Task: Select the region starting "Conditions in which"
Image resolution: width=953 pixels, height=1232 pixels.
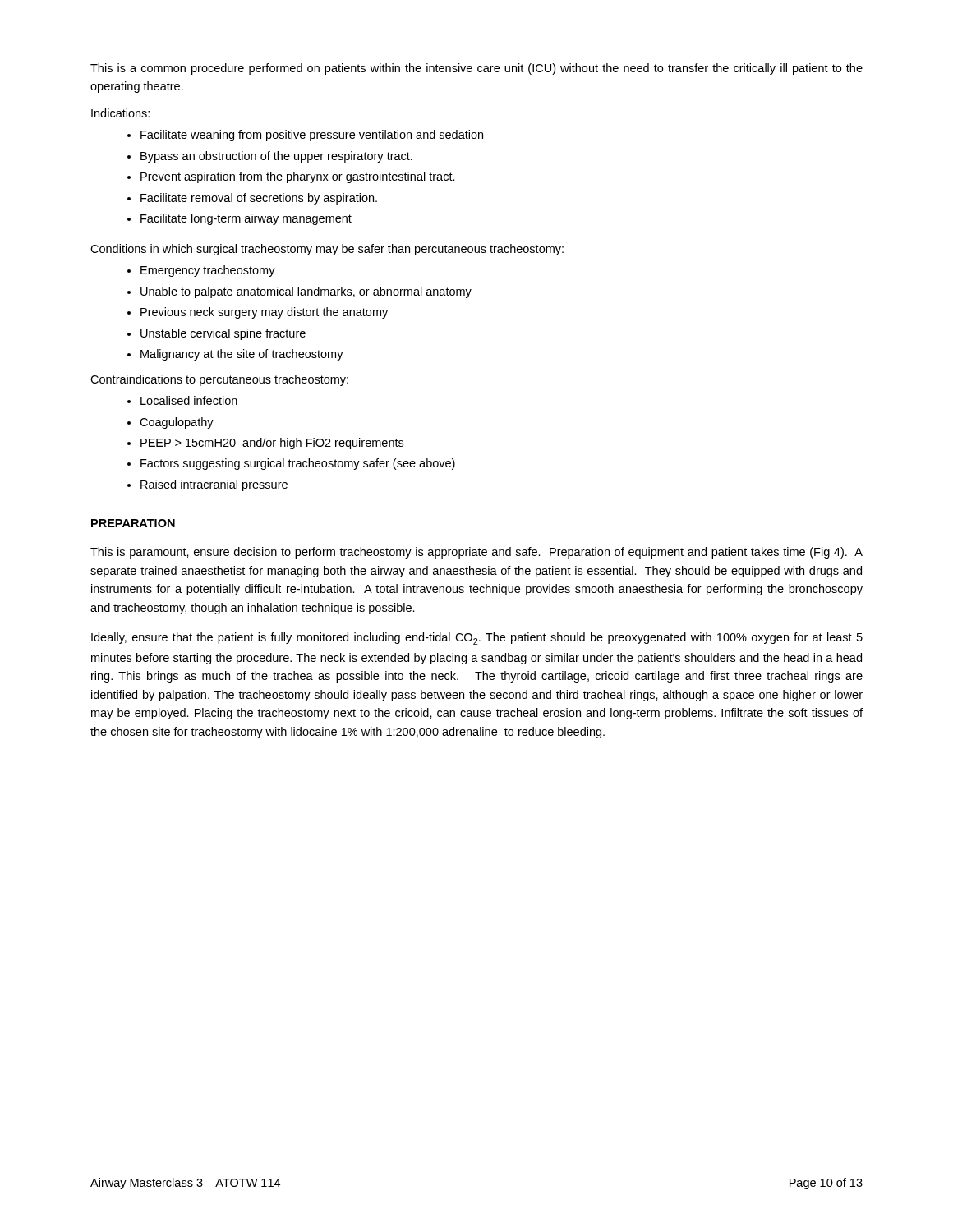Action: click(x=327, y=249)
